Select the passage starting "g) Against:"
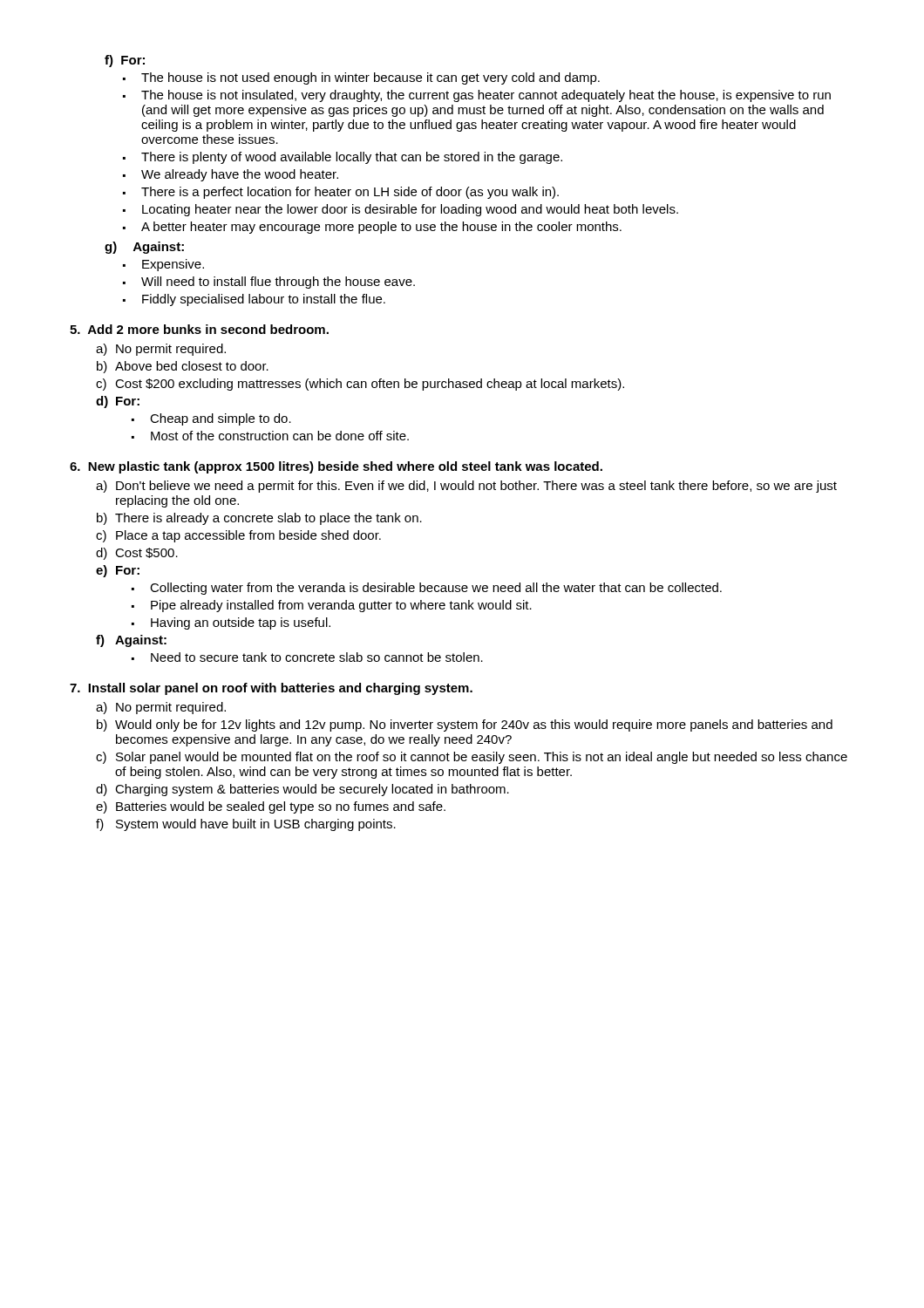Screen dimensions: 1308x924 [x=145, y=246]
